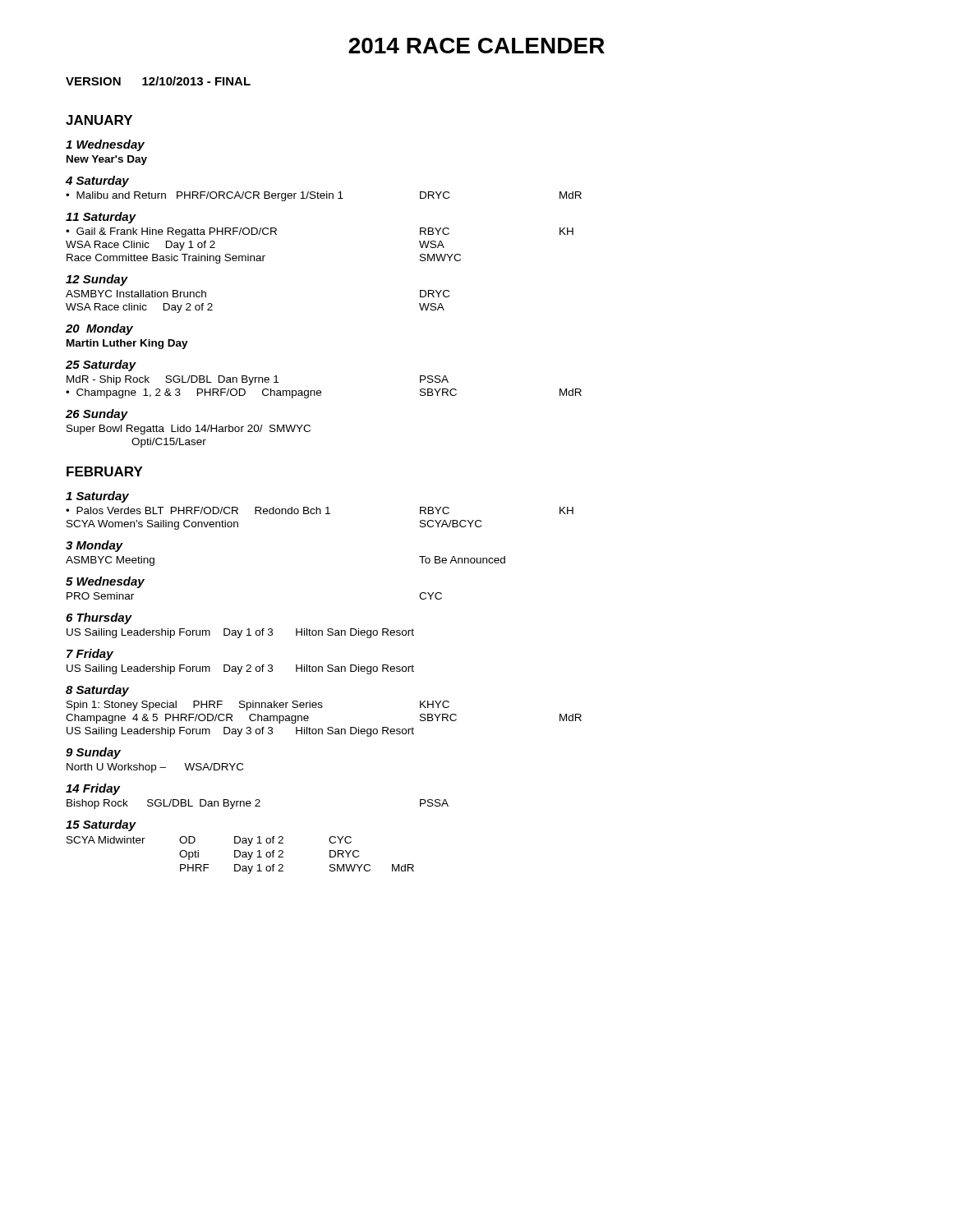953x1232 pixels.
Task: Click the passage that begins "MdR - Ship Rock SGL/DBL"
Action: click(x=258, y=380)
